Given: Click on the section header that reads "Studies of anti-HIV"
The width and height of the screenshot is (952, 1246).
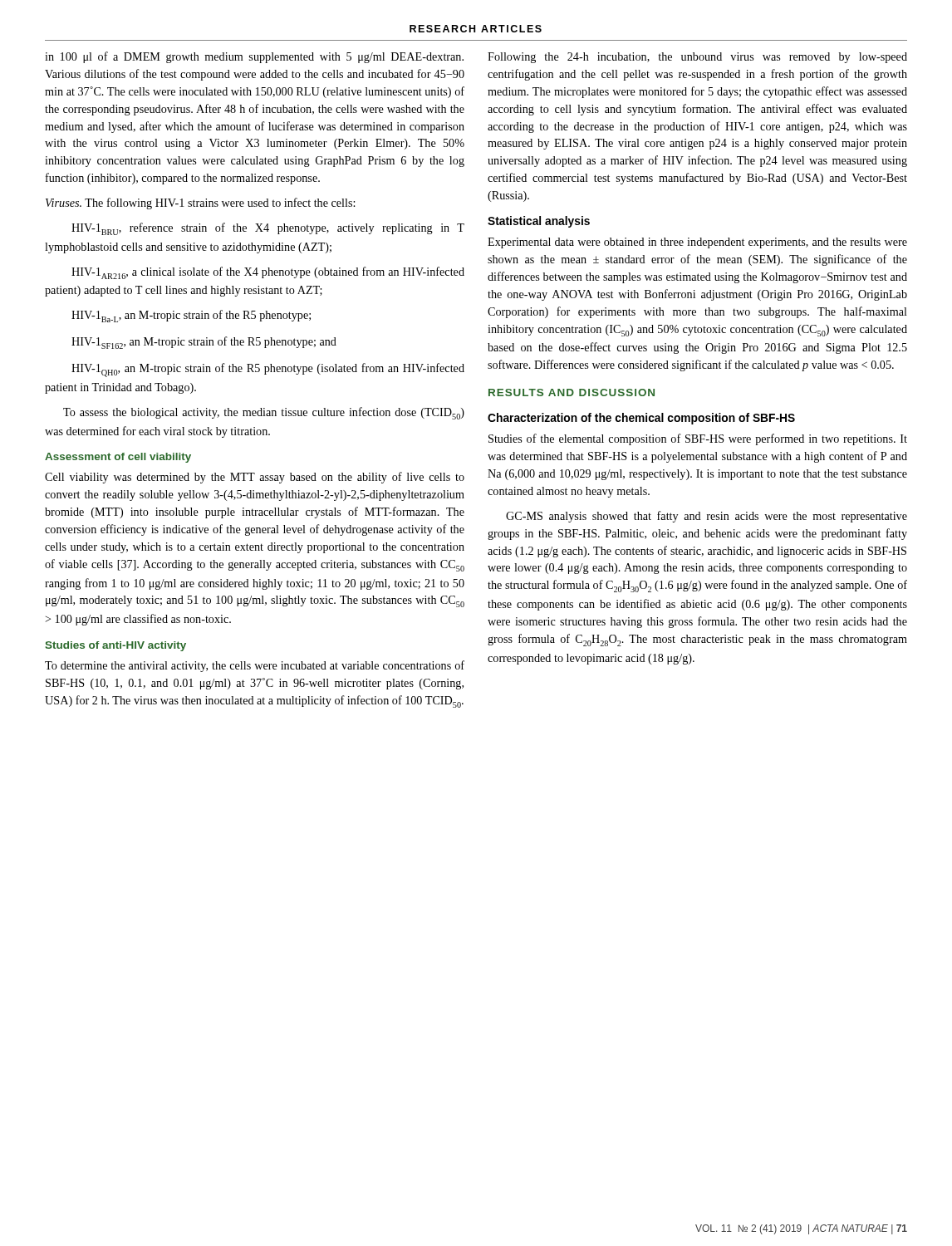Looking at the screenshot, I should pyautogui.click(x=116, y=645).
